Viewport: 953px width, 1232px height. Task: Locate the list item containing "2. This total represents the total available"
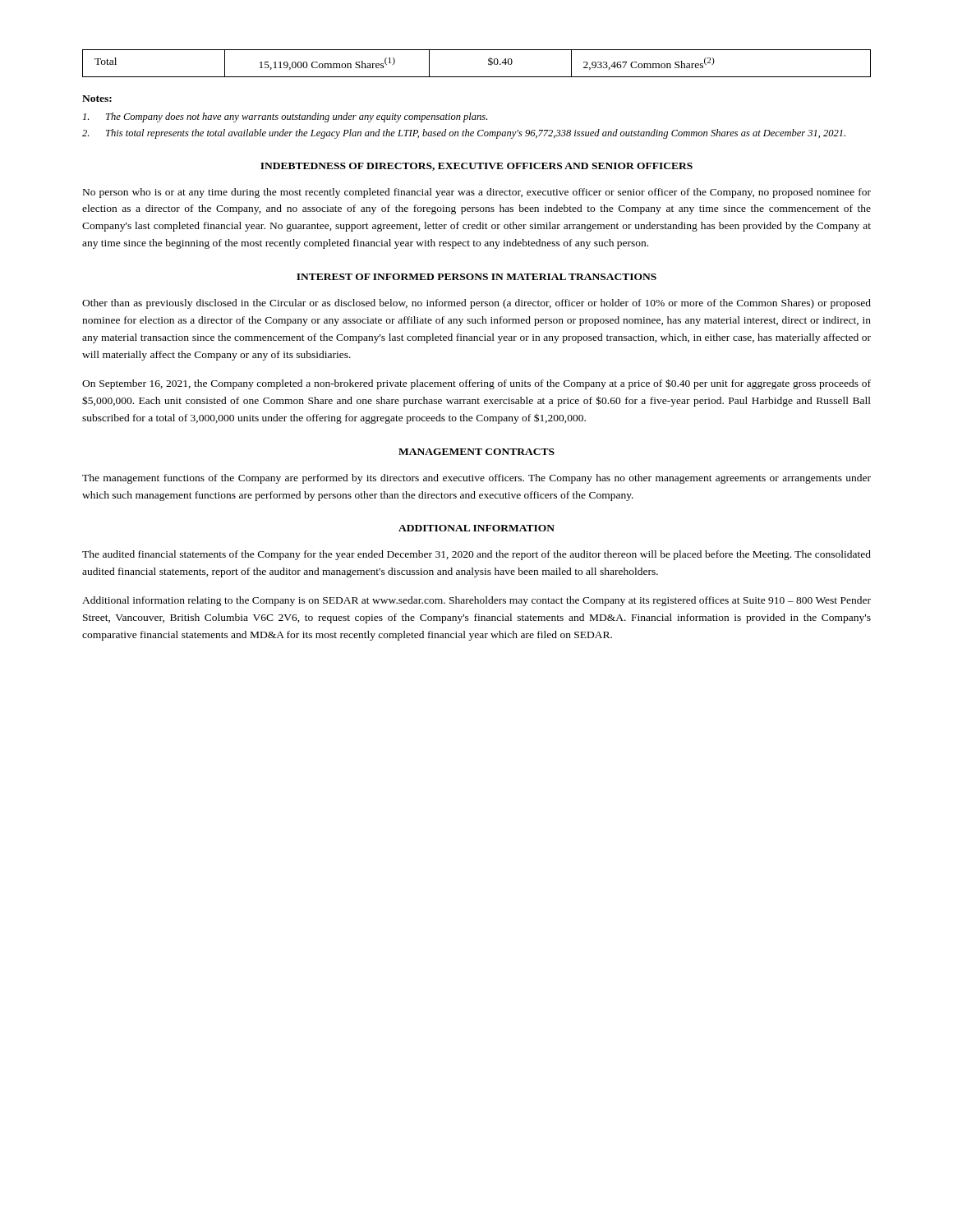(476, 134)
